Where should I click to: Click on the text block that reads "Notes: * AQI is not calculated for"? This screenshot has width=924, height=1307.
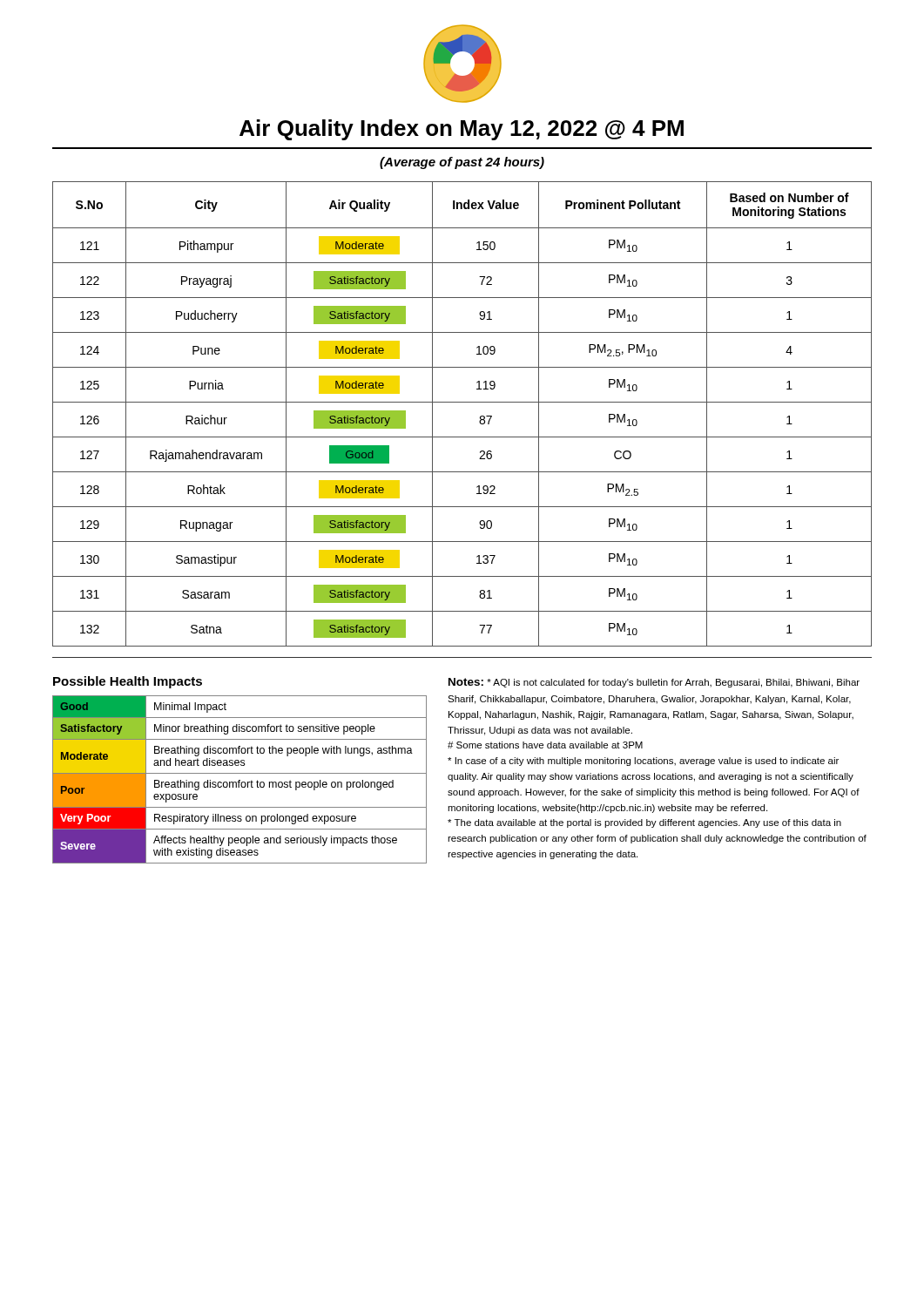click(x=660, y=768)
